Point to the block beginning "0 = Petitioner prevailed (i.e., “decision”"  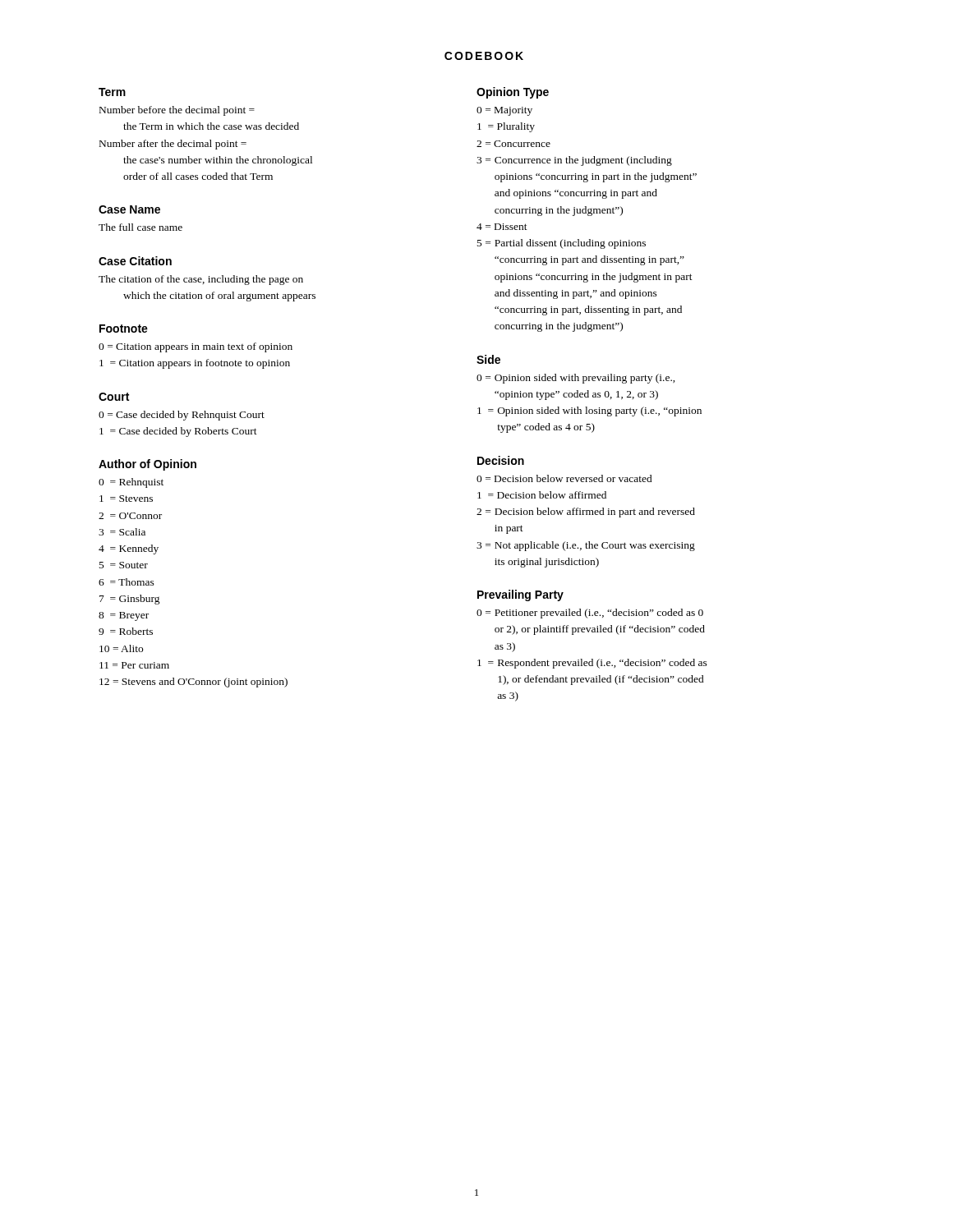(591, 629)
